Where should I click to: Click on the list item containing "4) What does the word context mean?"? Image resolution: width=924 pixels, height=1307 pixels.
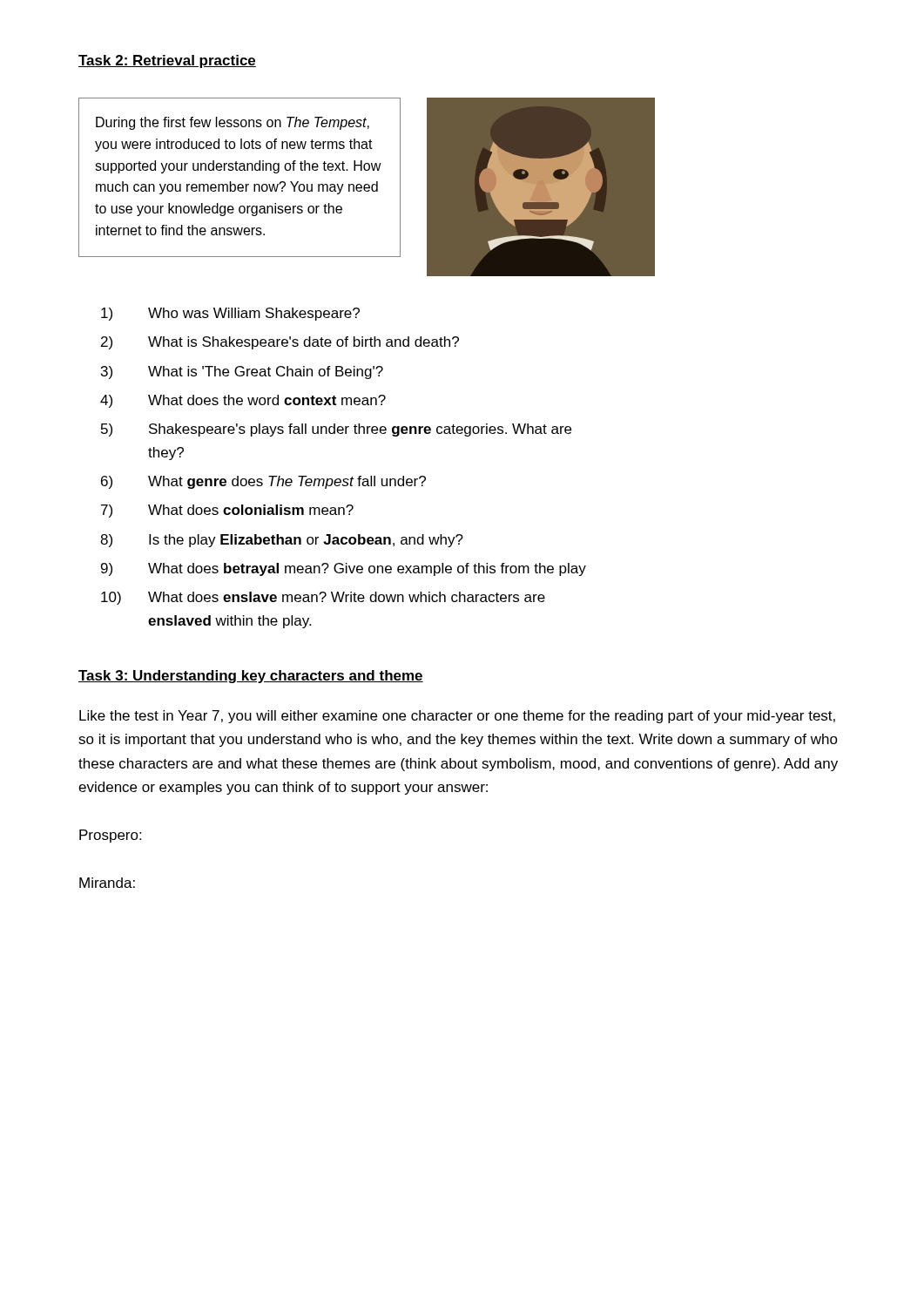(232, 401)
